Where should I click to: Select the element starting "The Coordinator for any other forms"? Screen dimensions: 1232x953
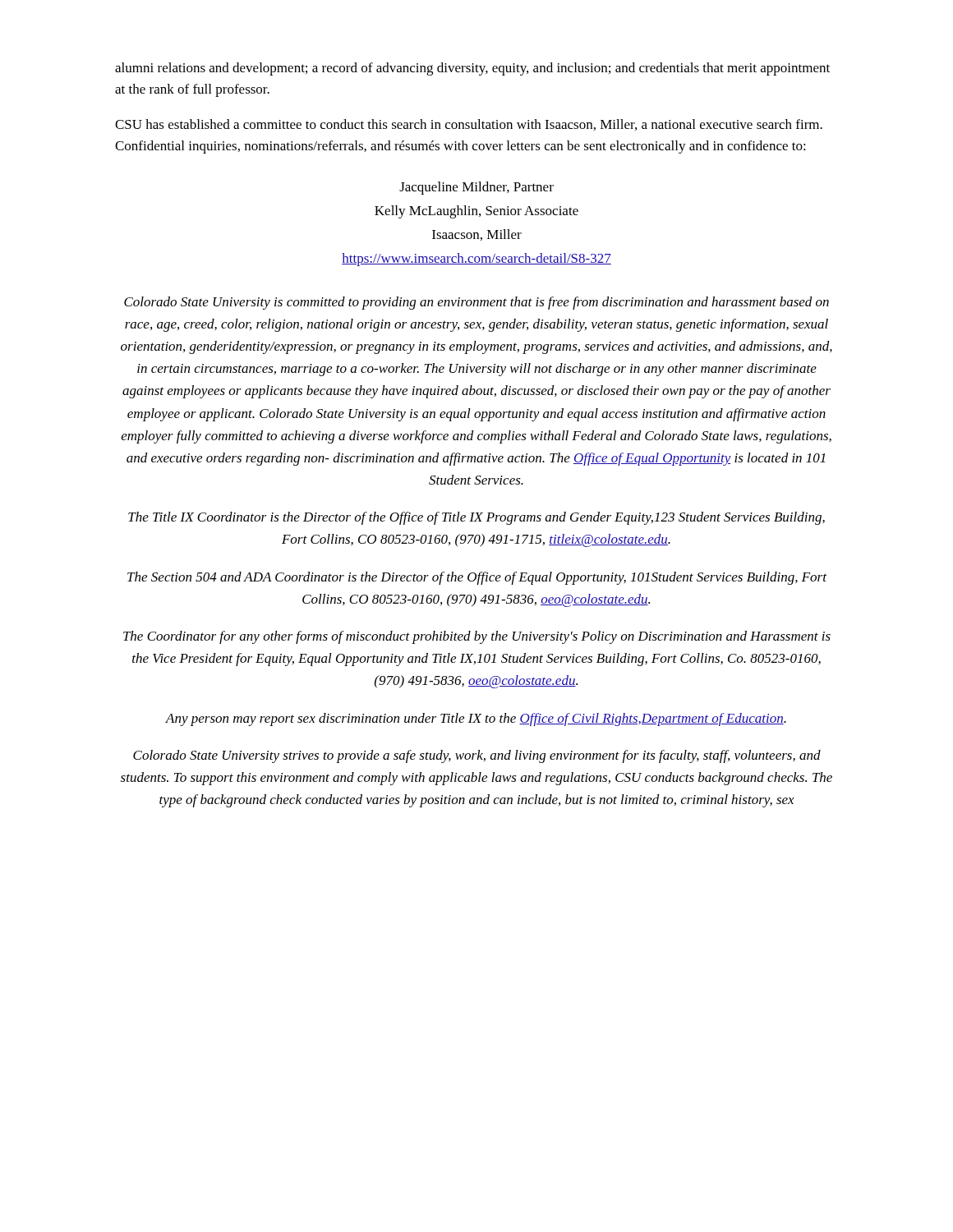click(x=476, y=658)
